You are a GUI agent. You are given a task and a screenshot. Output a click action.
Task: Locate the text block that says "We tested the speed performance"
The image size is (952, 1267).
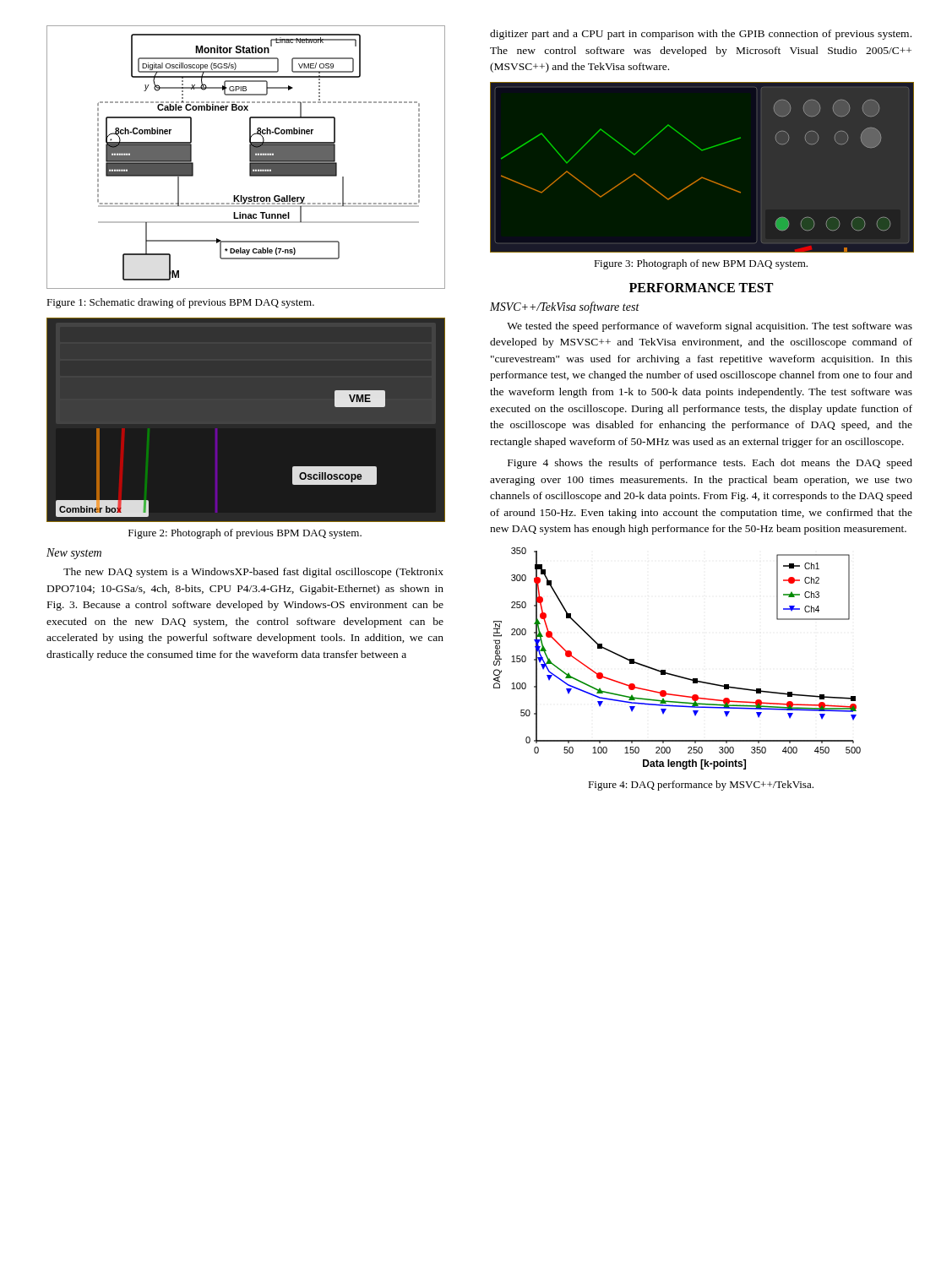coord(701,383)
